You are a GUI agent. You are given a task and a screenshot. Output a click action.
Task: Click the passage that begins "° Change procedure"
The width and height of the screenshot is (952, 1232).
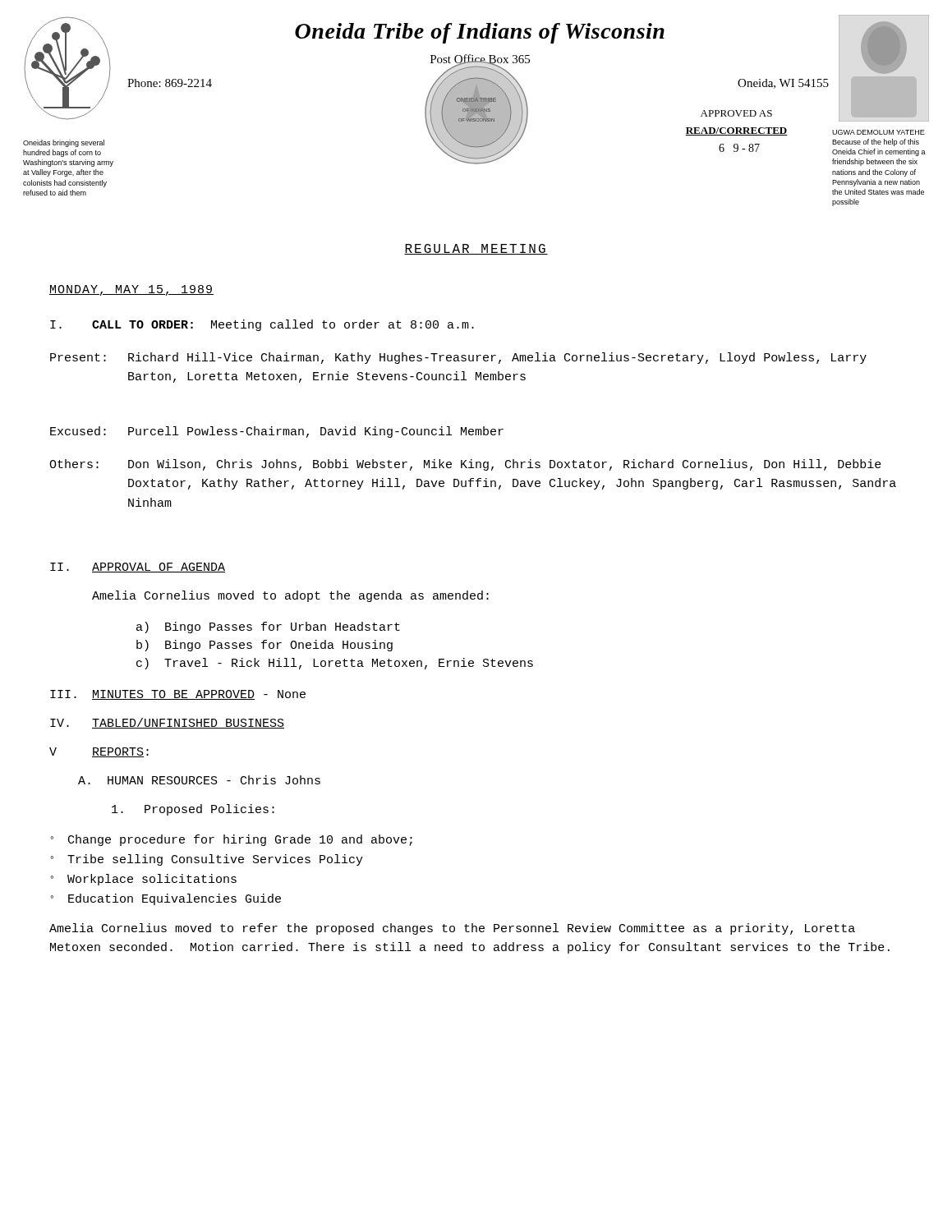(x=232, y=841)
